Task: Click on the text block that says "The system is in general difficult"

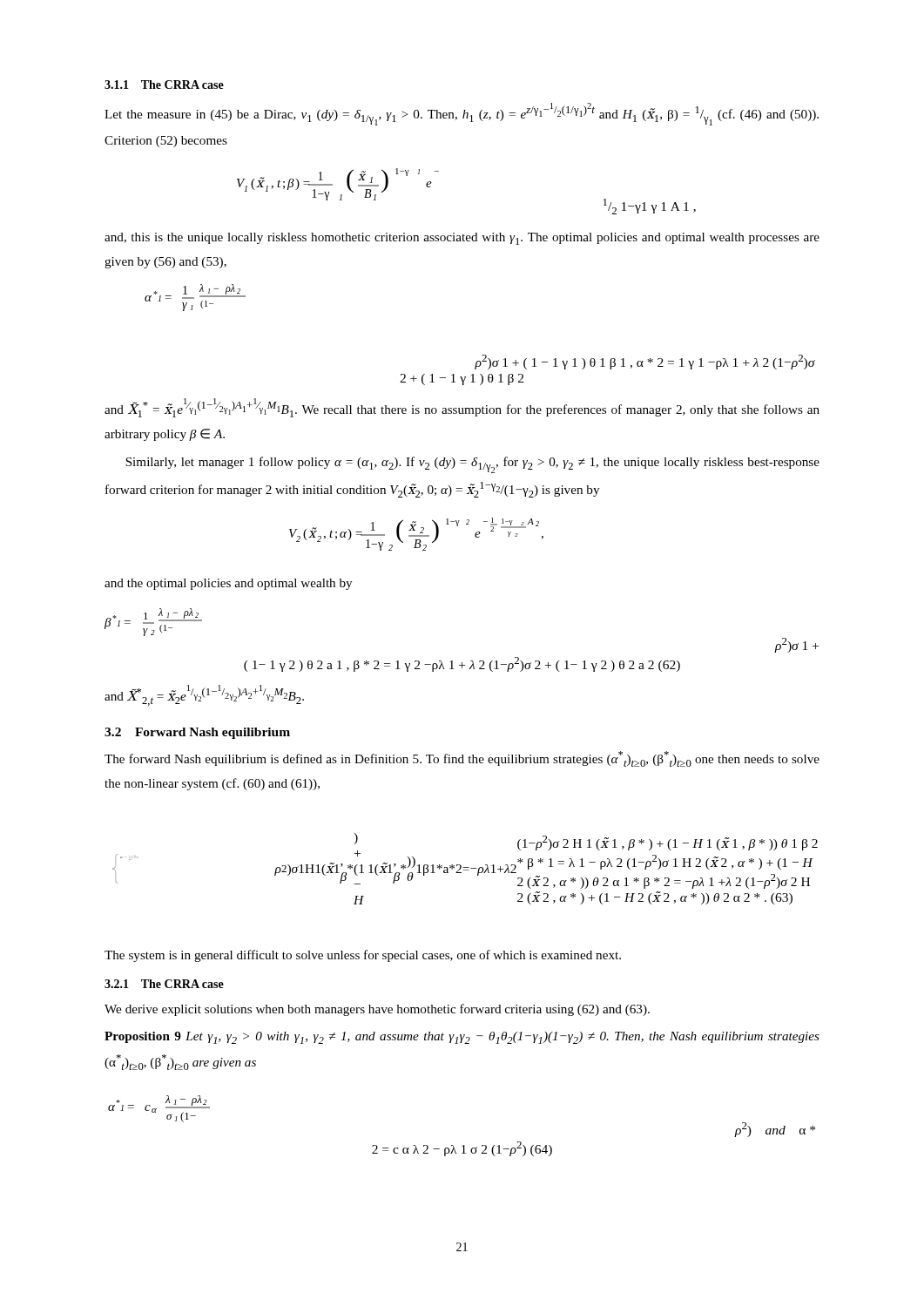Action: click(x=363, y=955)
